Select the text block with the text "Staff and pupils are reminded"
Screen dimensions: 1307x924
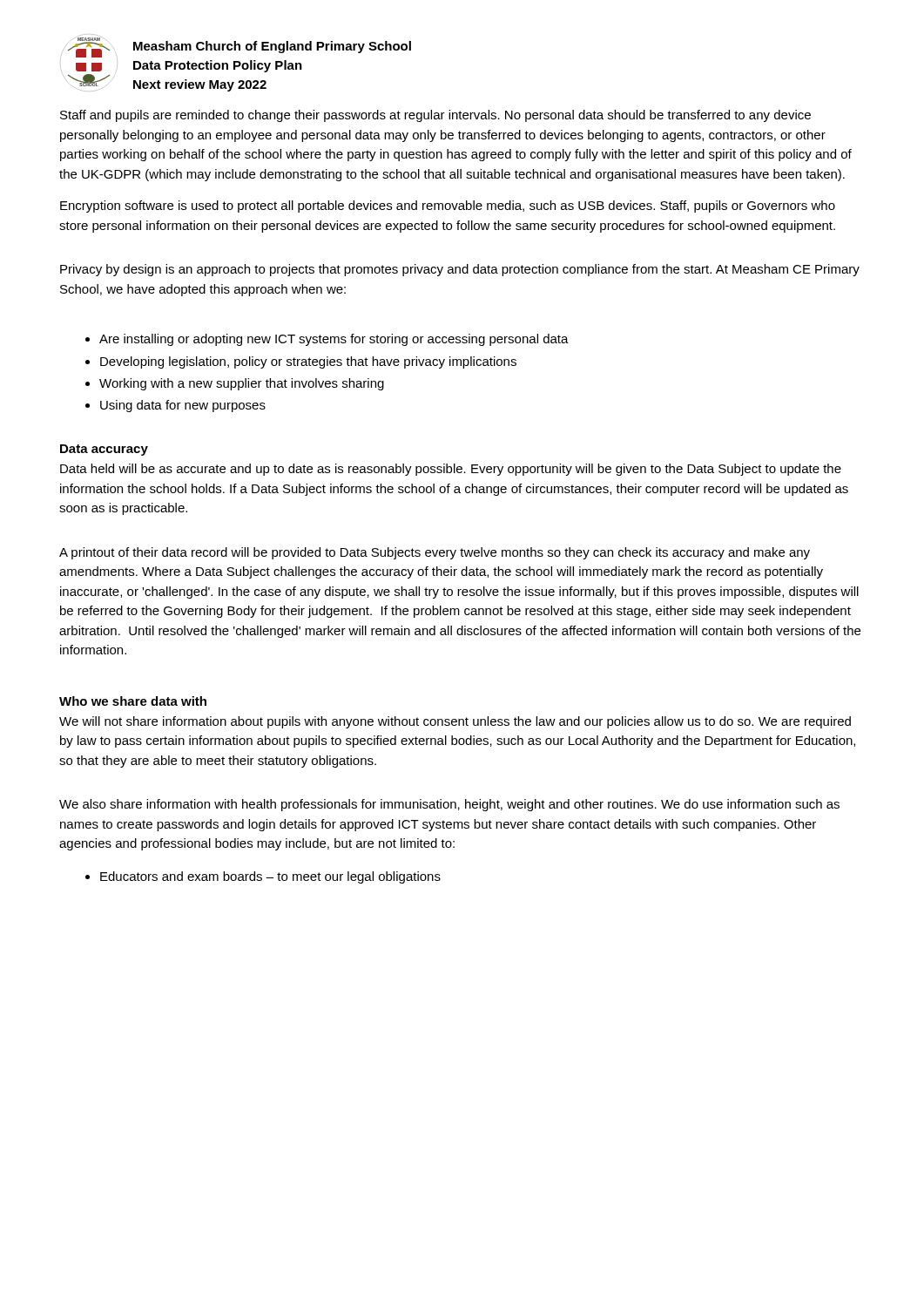click(x=455, y=144)
